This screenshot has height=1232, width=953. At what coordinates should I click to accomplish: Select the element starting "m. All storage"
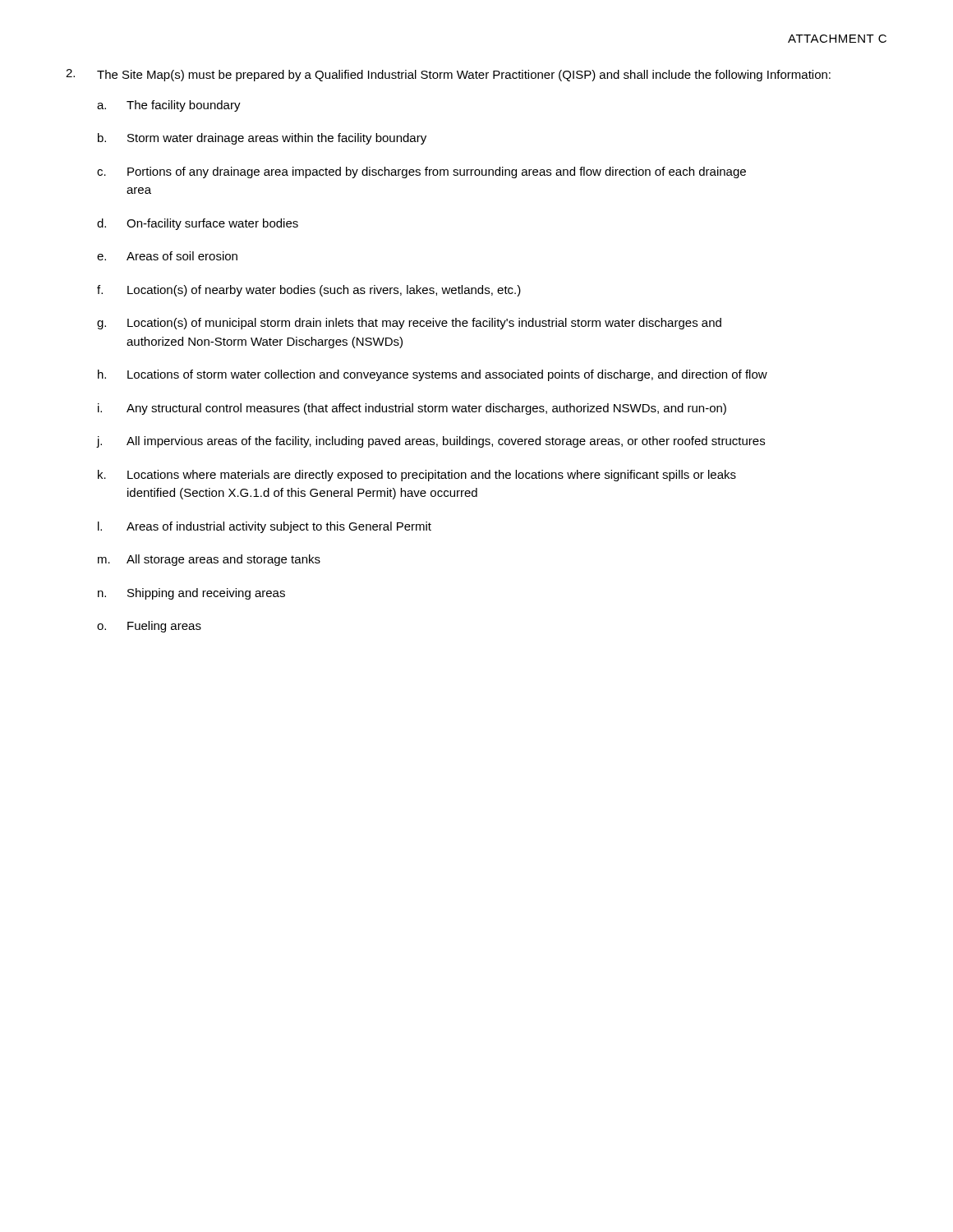[209, 560]
